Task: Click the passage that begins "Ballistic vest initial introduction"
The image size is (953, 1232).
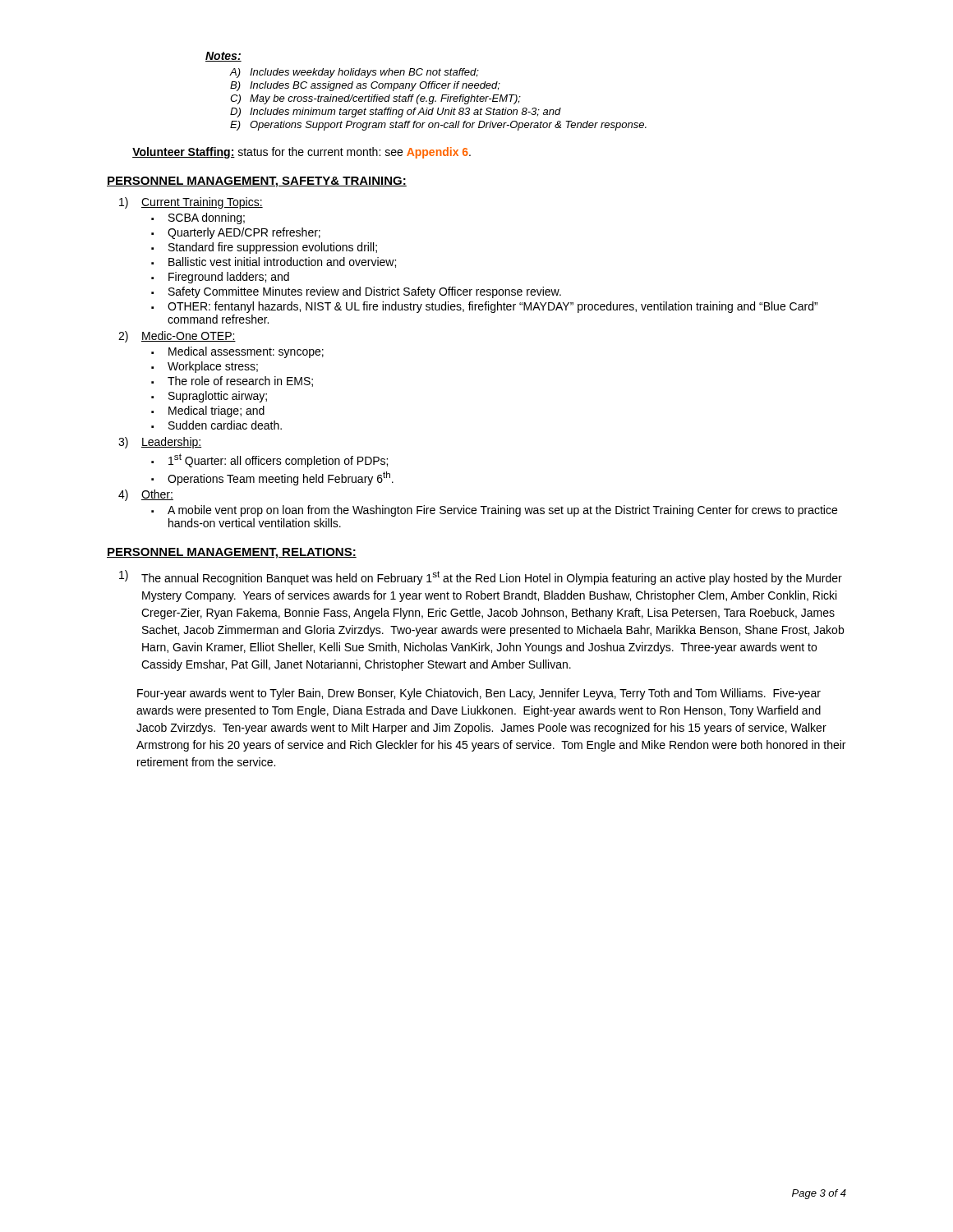Action: (274, 262)
